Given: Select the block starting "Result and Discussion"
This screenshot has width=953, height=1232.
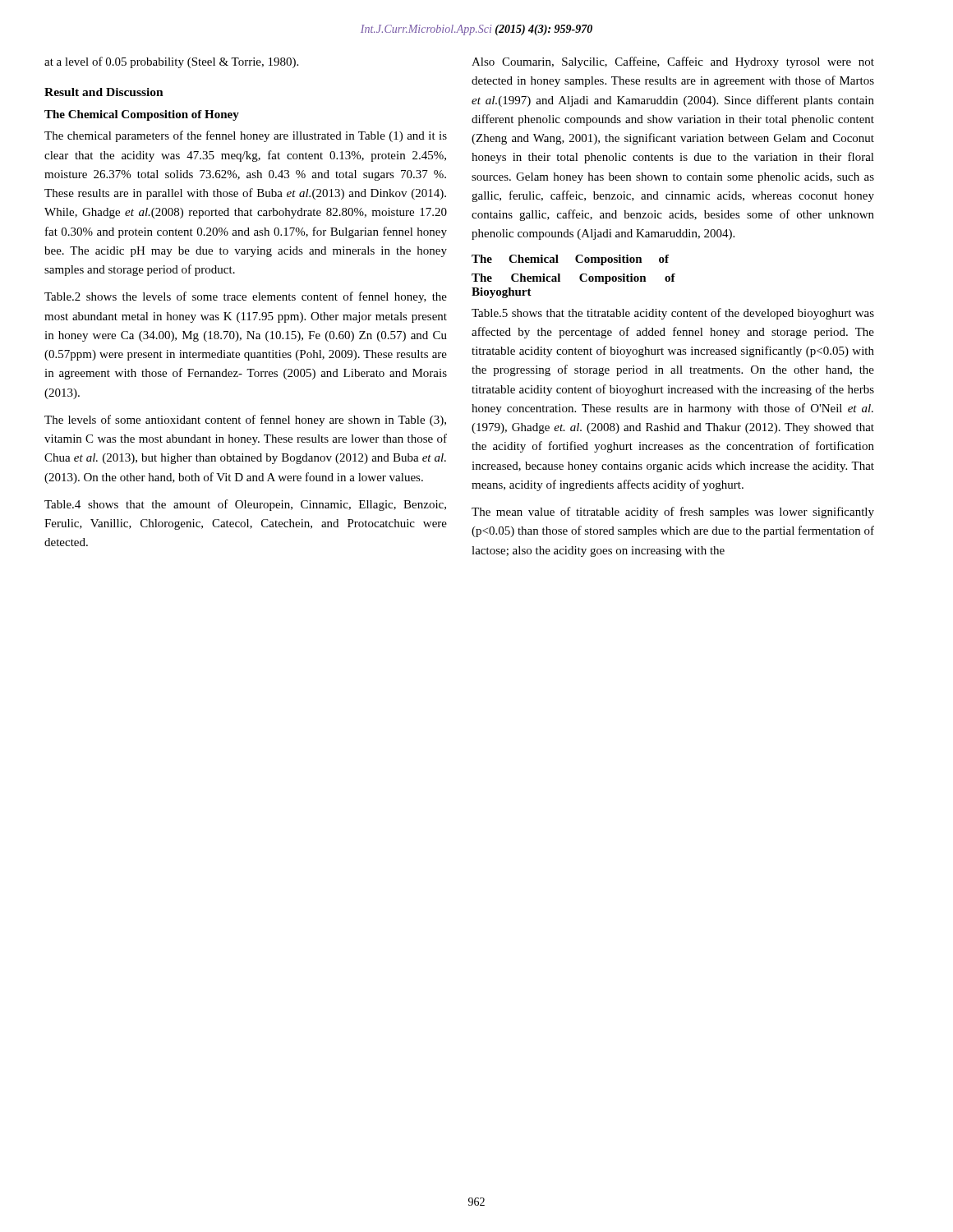Looking at the screenshot, I should (x=104, y=92).
